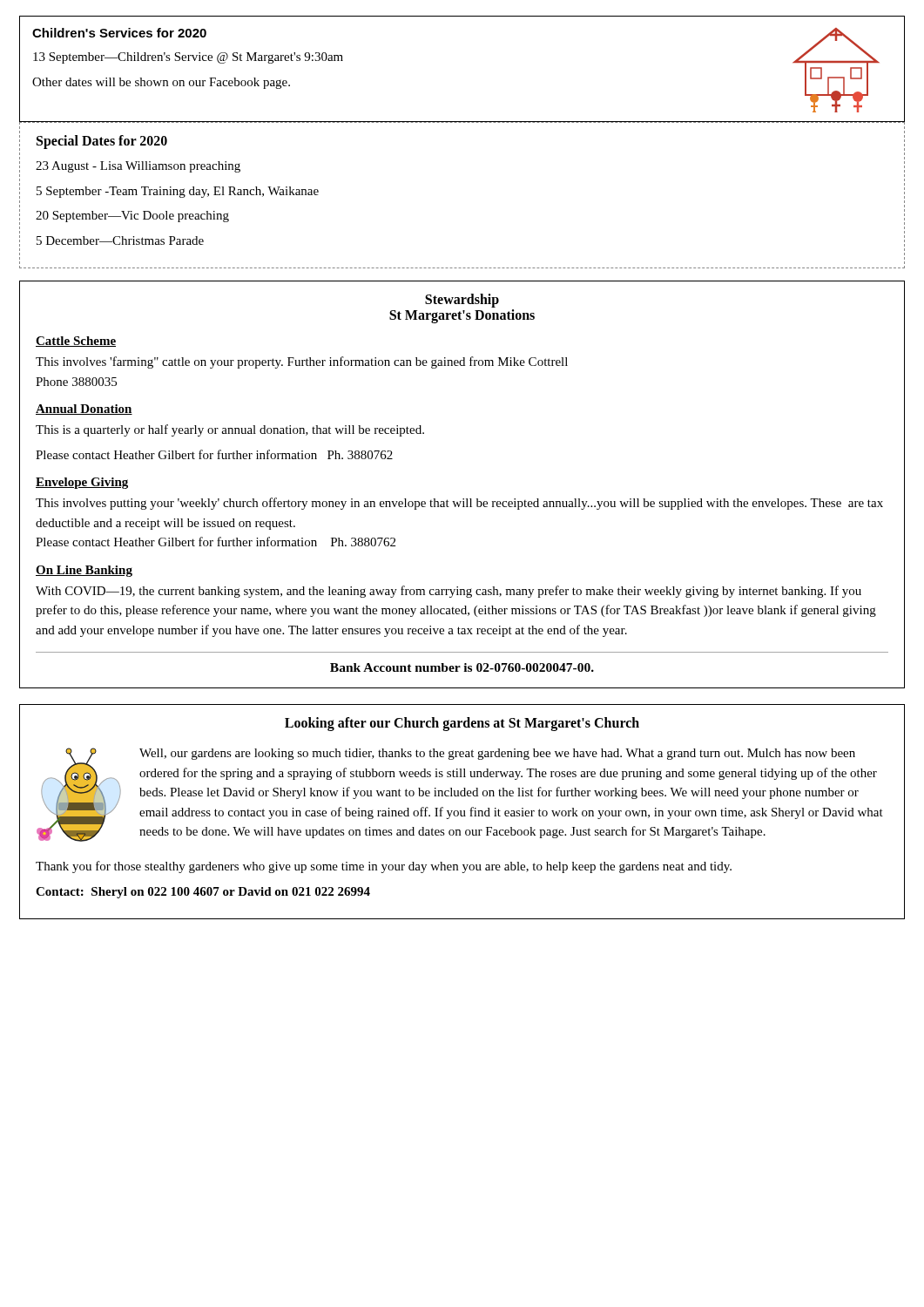Navigate to the text starting "Well, our gardens are looking so"

coord(514,792)
